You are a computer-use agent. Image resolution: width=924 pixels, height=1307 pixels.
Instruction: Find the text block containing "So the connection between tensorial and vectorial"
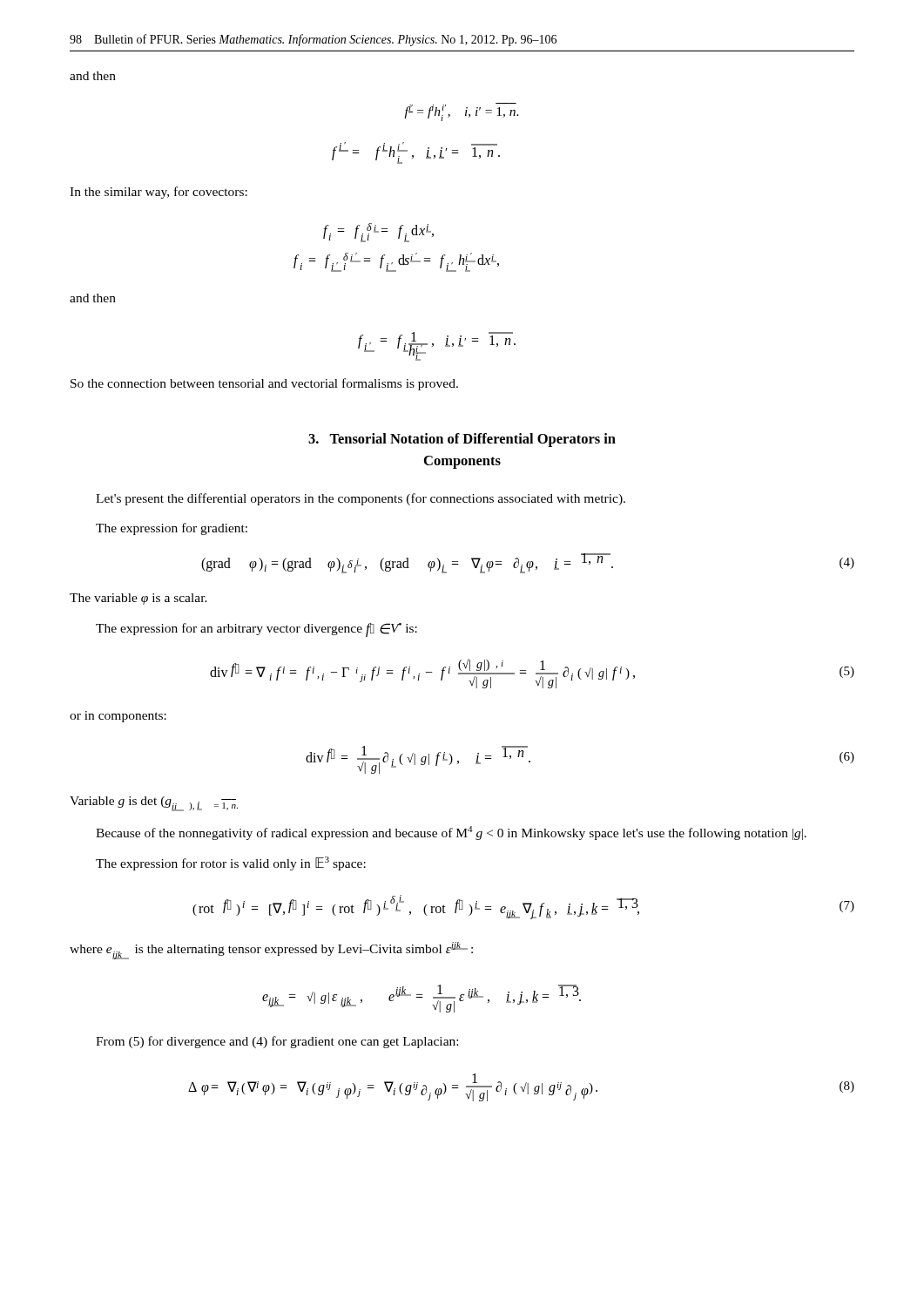264,383
